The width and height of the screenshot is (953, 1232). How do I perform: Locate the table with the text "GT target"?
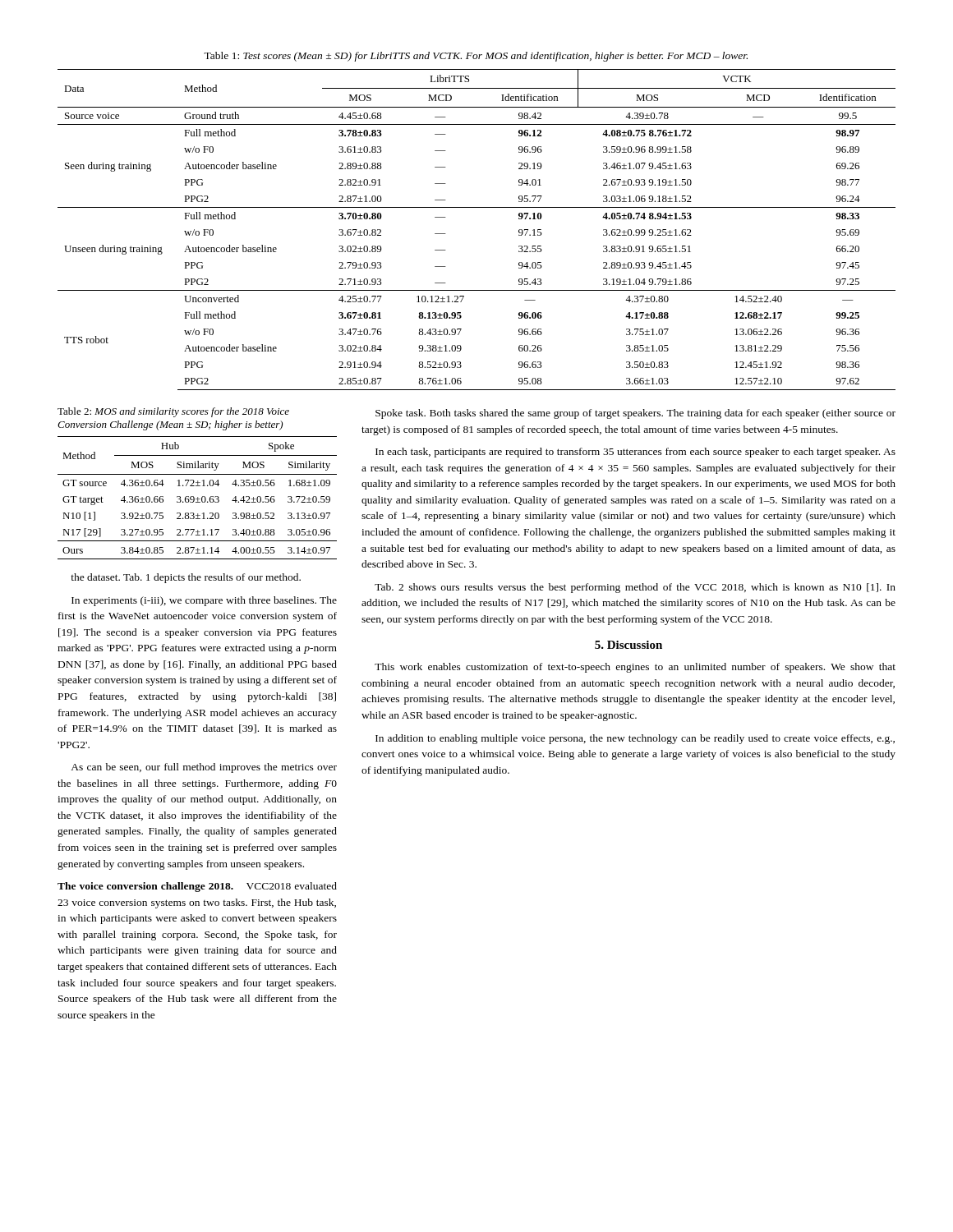(197, 498)
